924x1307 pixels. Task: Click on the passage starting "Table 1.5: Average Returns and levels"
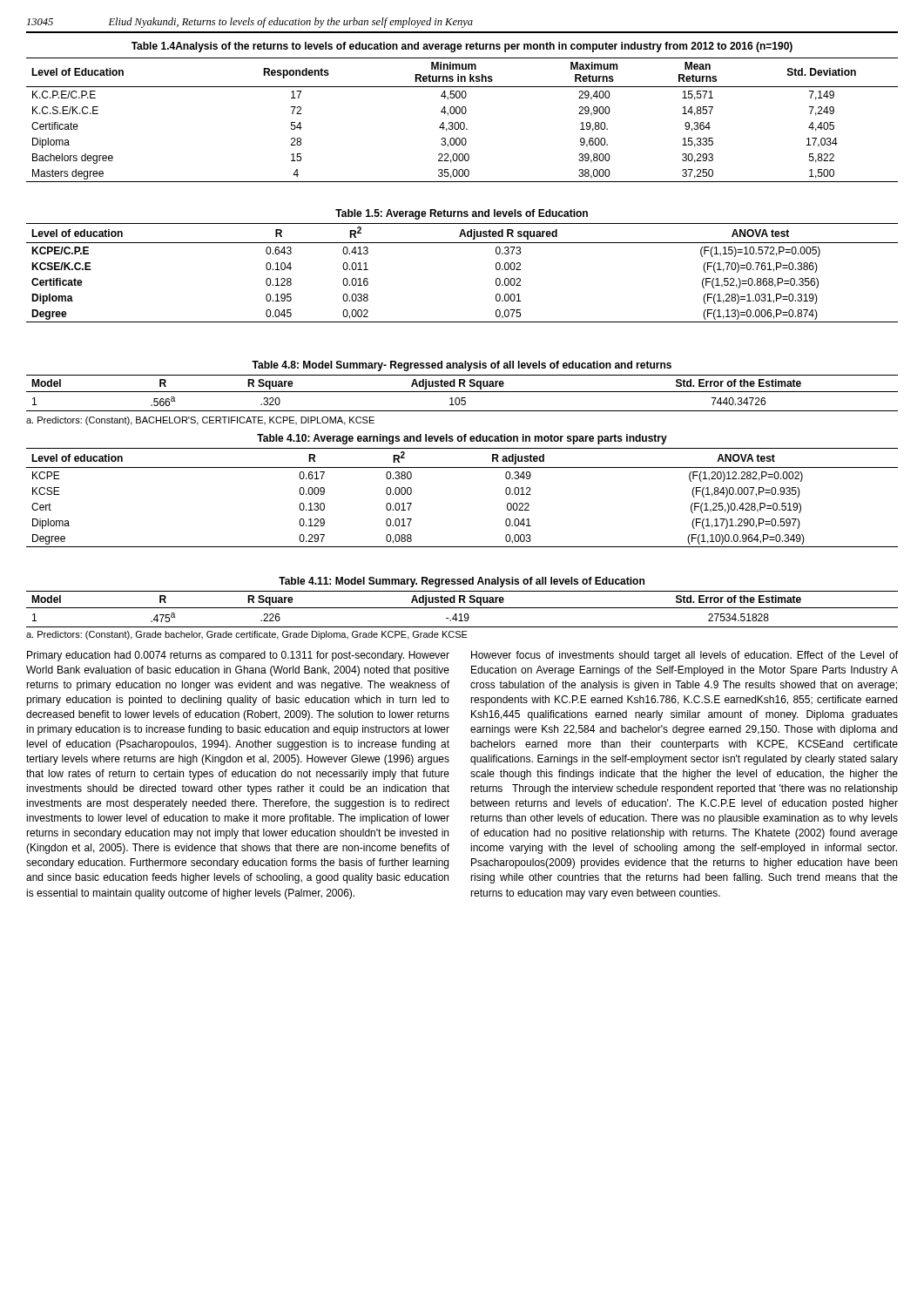(x=462, y=213)
